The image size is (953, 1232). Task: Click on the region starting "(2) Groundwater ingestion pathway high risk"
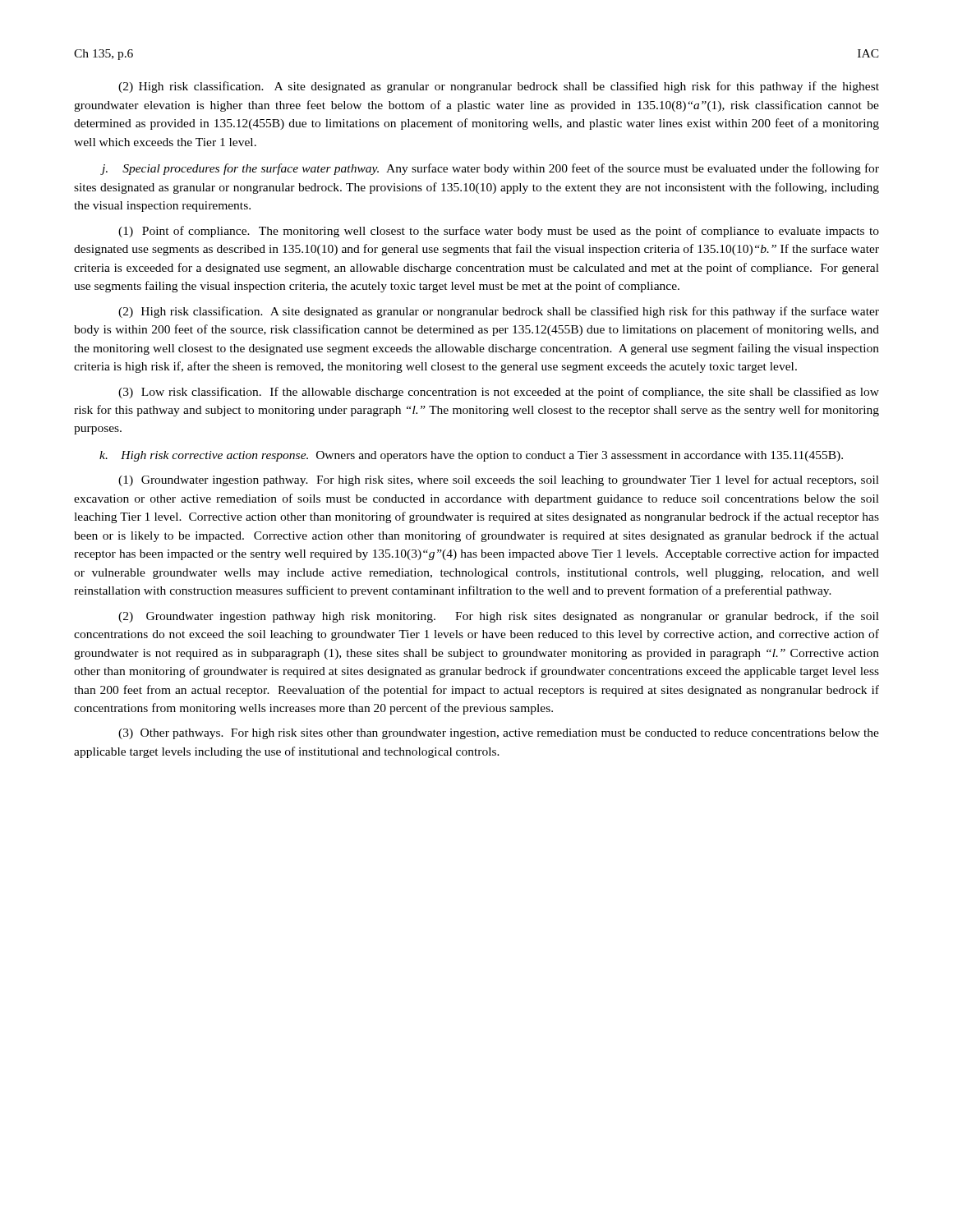(x=476, y=661)
